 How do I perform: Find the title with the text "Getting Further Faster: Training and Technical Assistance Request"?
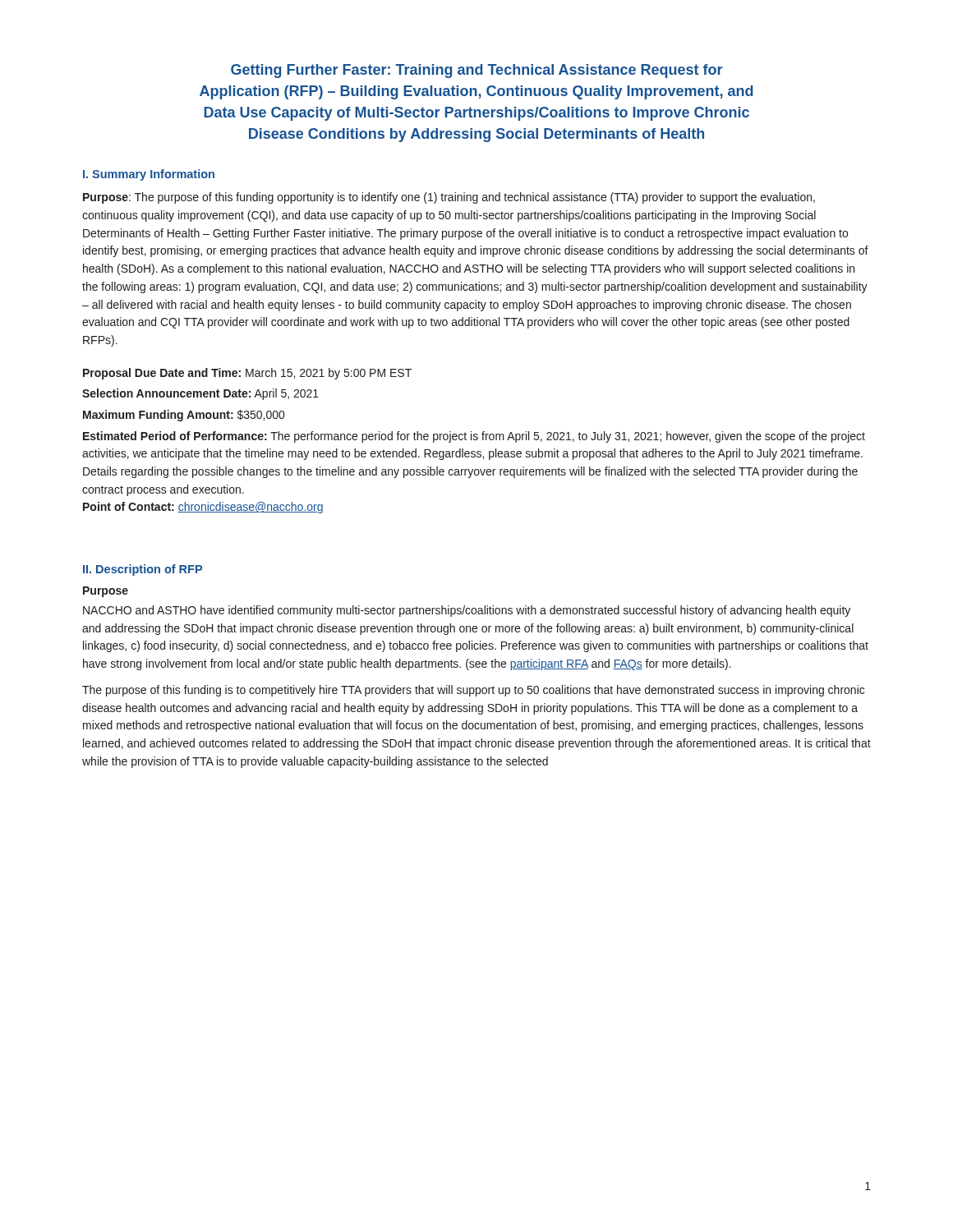476,102
